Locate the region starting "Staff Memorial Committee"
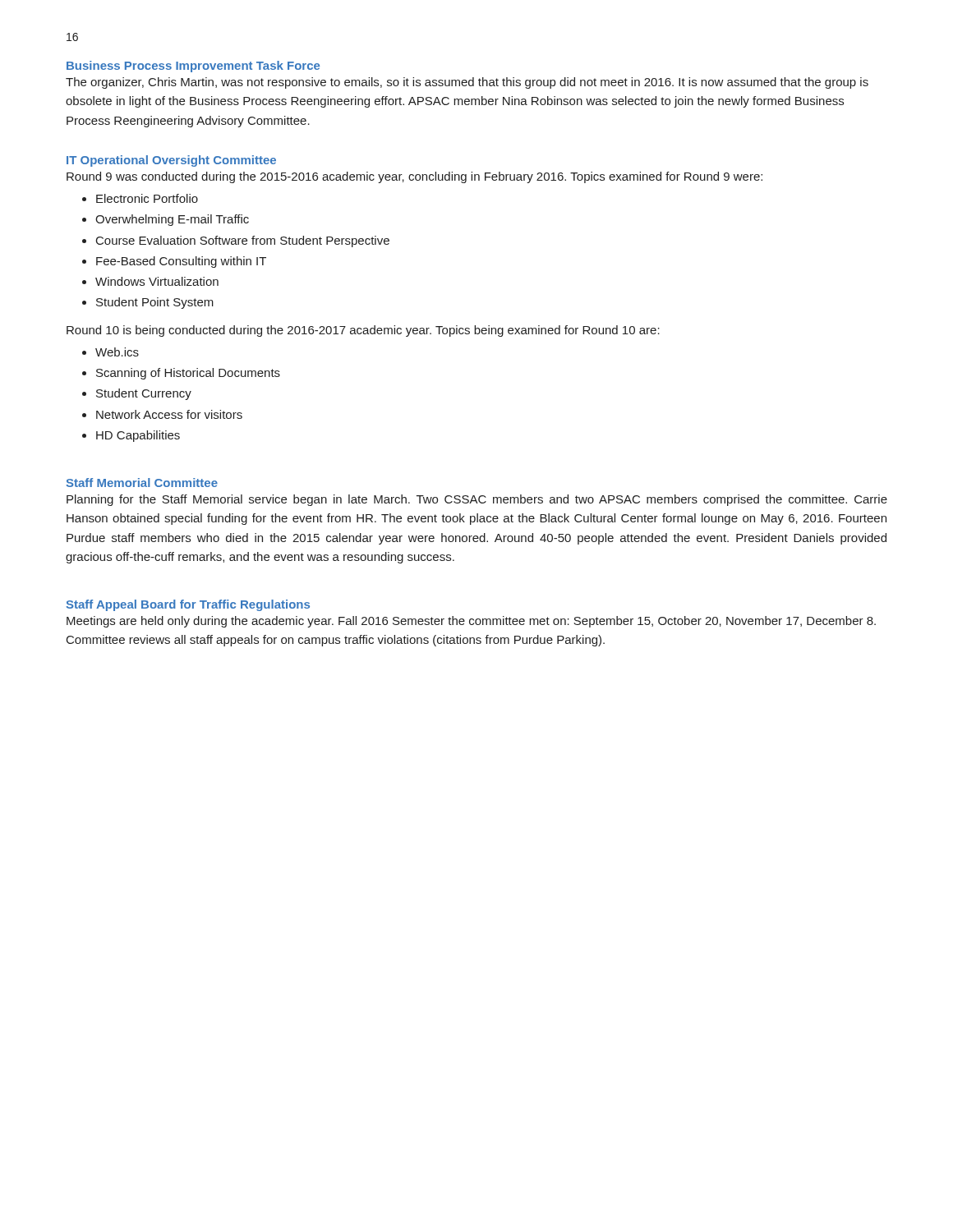Screen dimensions: 1232x953 [x=142, y=483]
